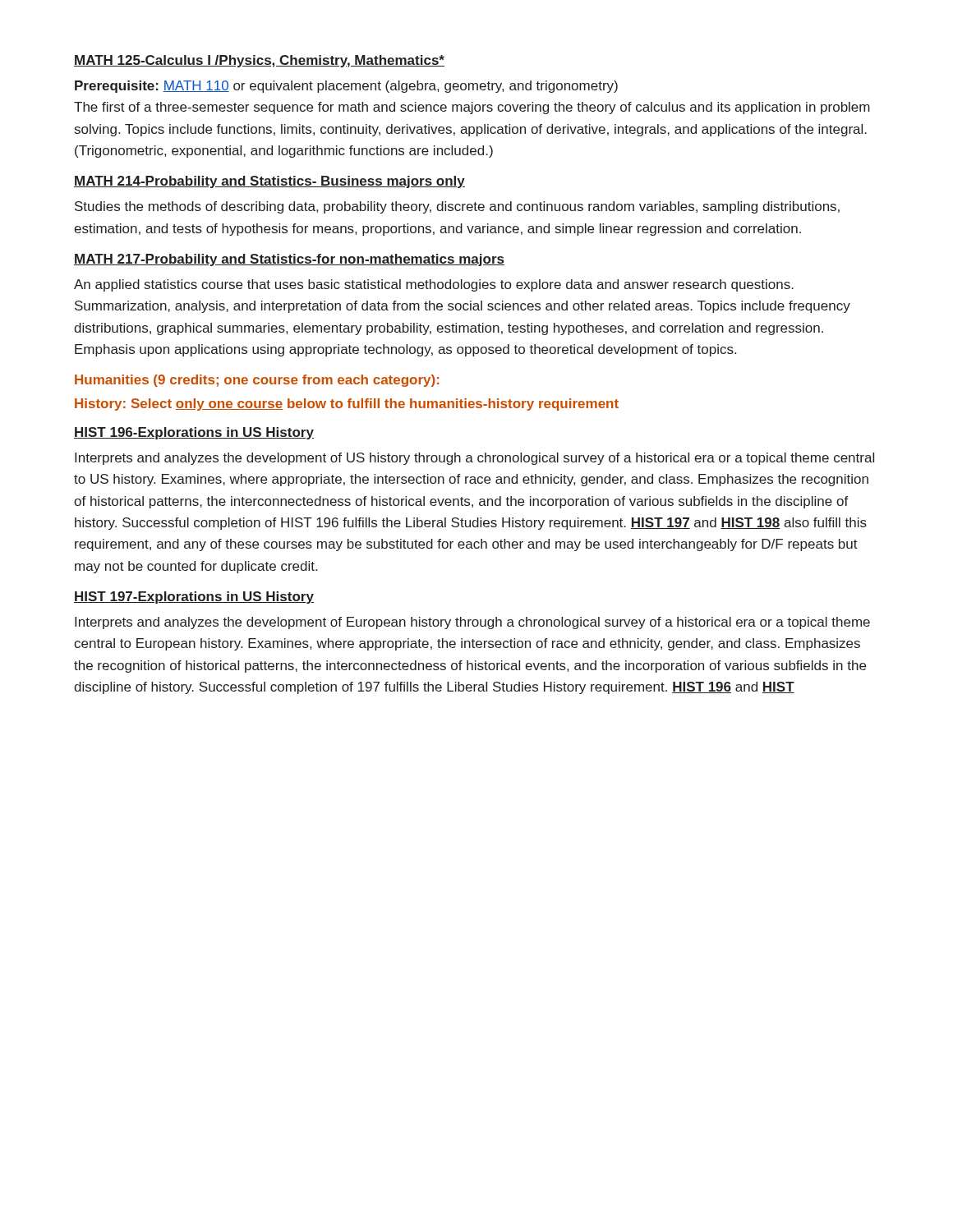Find the section header on this page that starts "History: Select only one"
The height and width of the screenshot is (1232, 953).
pyautogui.click(x=346, y=404)
